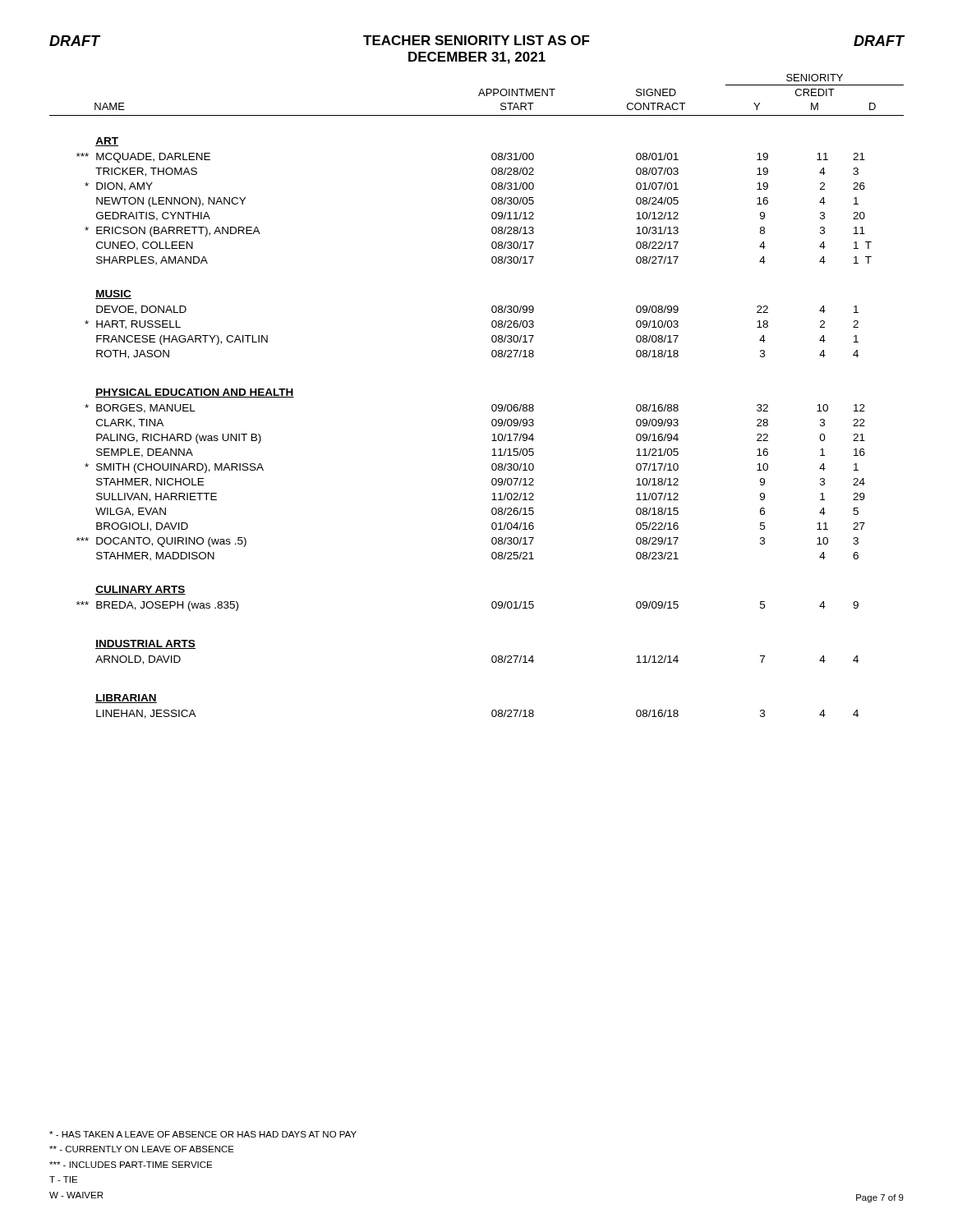
Task: Click on the footnote that reads "- HAS TAKEN"
Action: point(203,1134)
